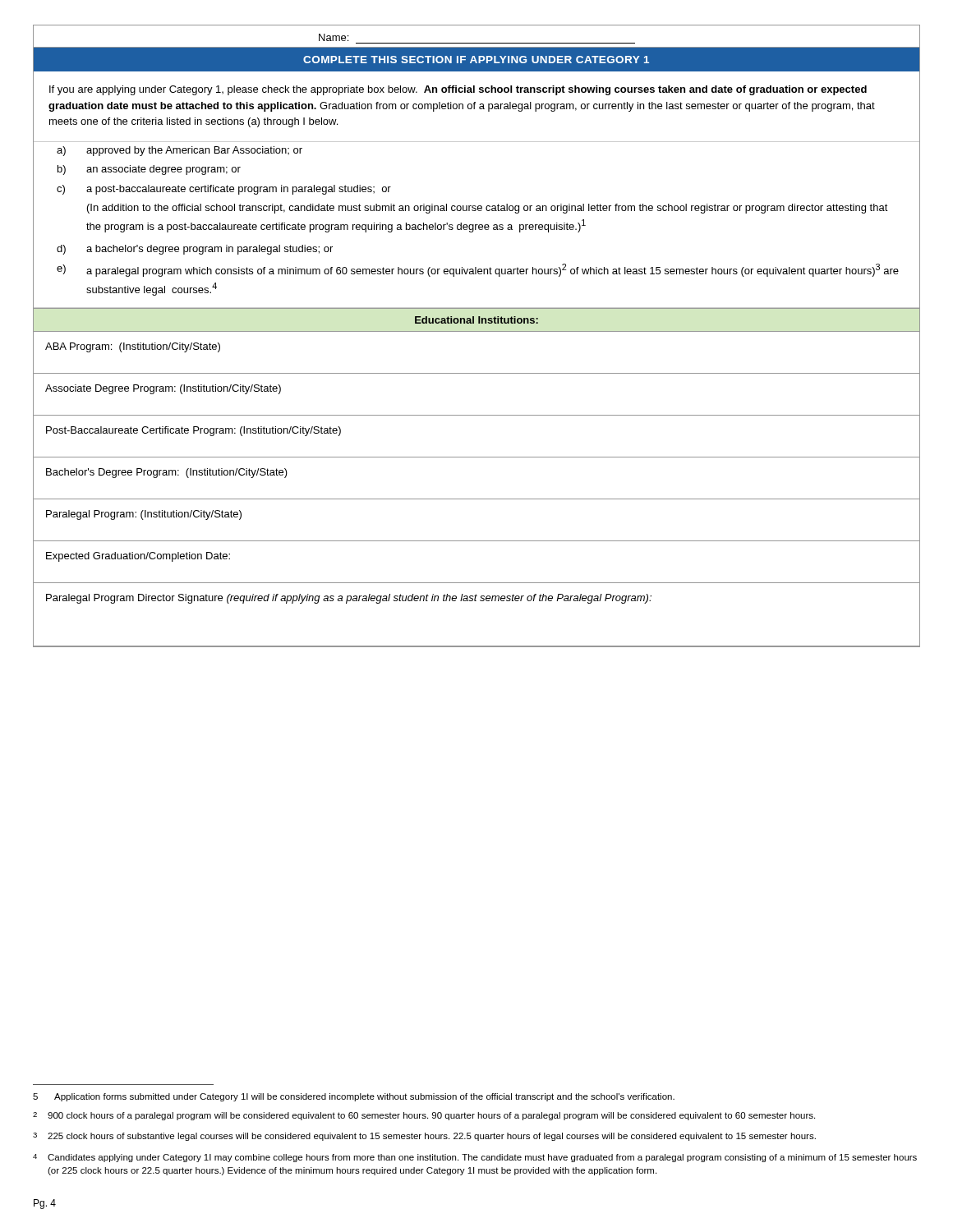This screenshot has height=1232, width=953.
Task: Select the list item with the text "a) approved by the American Bar"
Action: (476, 150)
